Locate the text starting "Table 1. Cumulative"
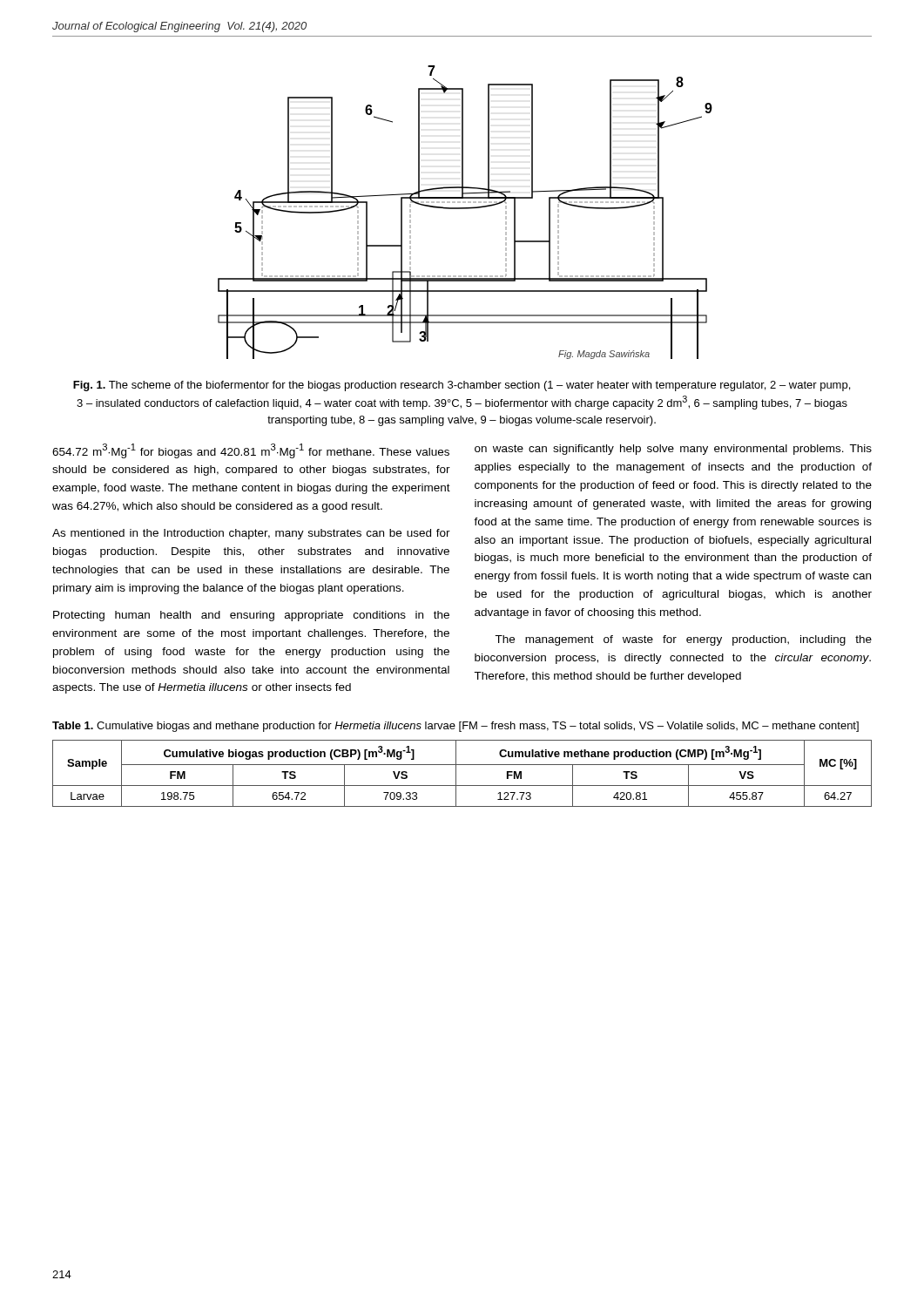 point(456,726)
